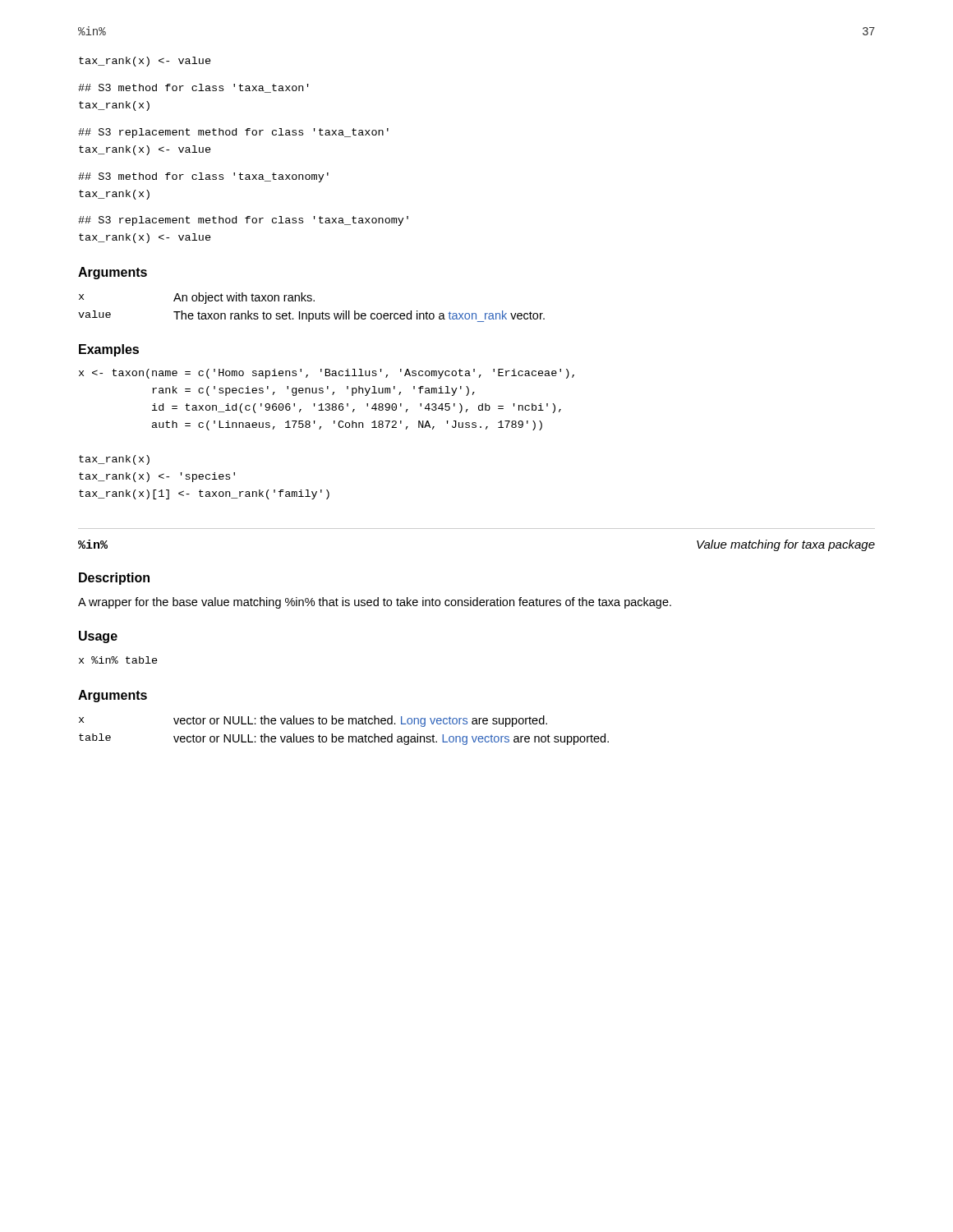Where does it say "x %in% table"?
Viewport: 953px width, 1232px height.
118,660
